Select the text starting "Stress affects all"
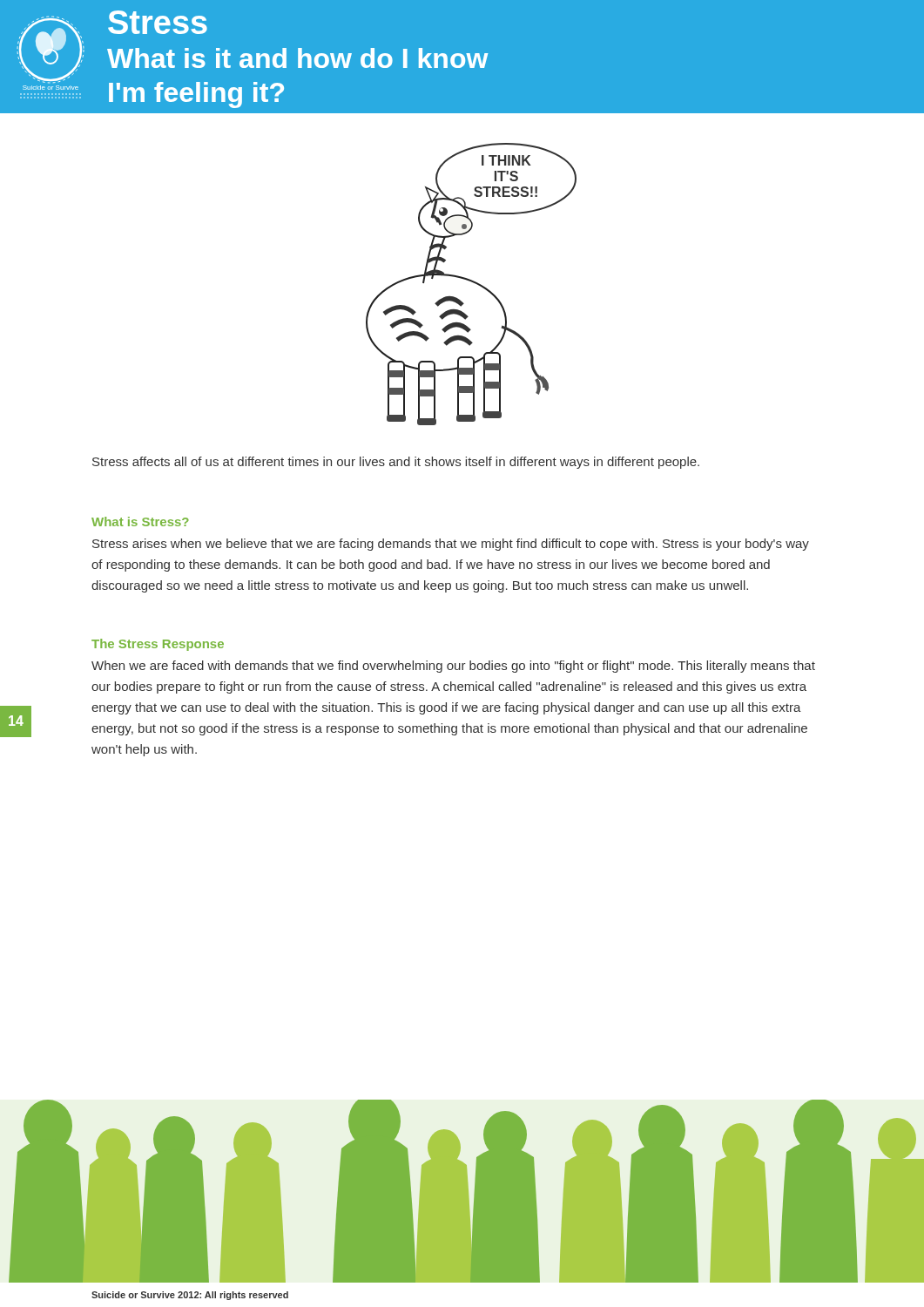Viewport: 924px width, 1307px height. 396,461
